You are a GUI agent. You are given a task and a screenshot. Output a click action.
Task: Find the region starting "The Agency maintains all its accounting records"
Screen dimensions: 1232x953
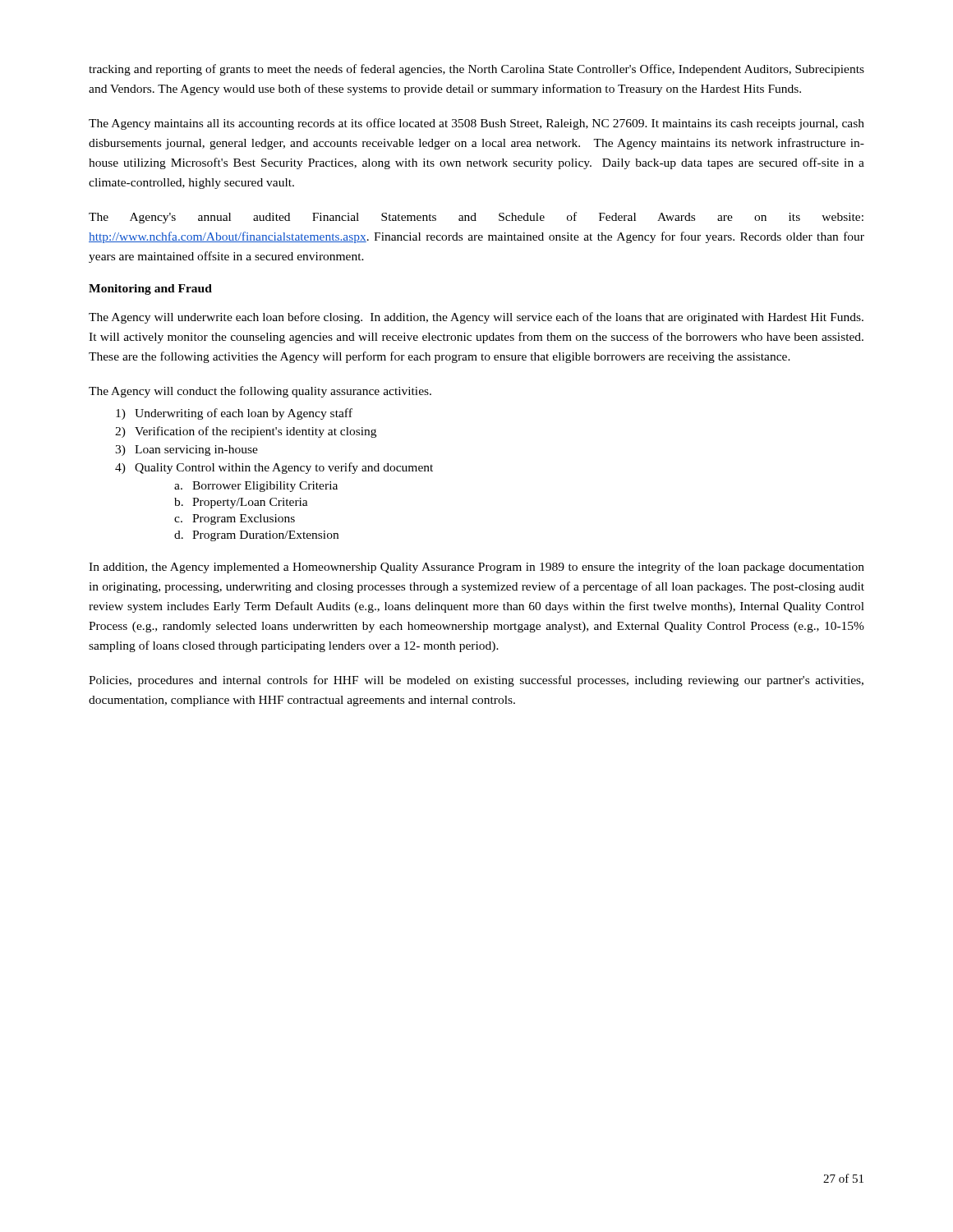(476, 152)
